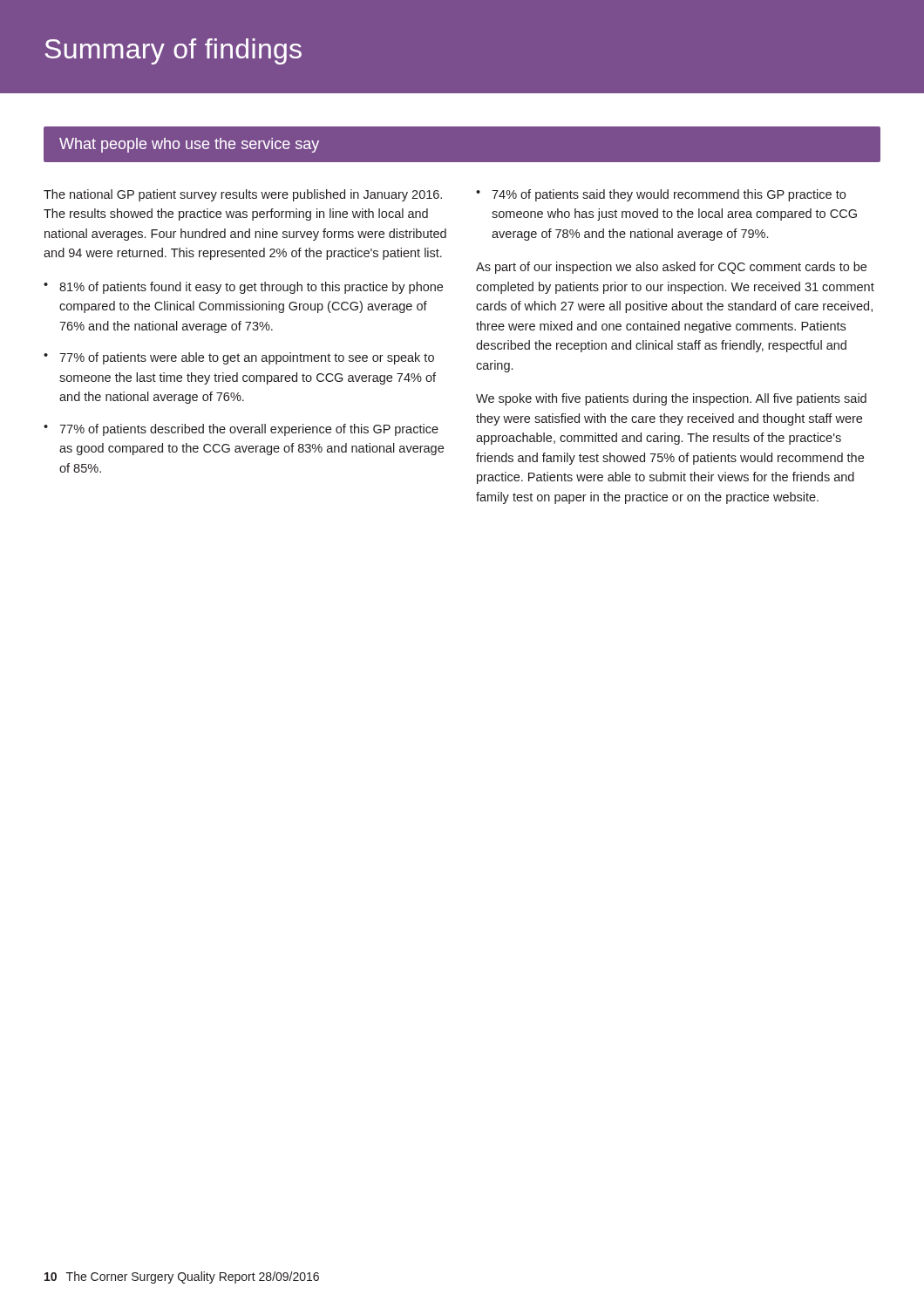Locate the list item containing "• 81% of patients found it easy to"
This screenshot has height=1308, width=924.
(246, 307)
